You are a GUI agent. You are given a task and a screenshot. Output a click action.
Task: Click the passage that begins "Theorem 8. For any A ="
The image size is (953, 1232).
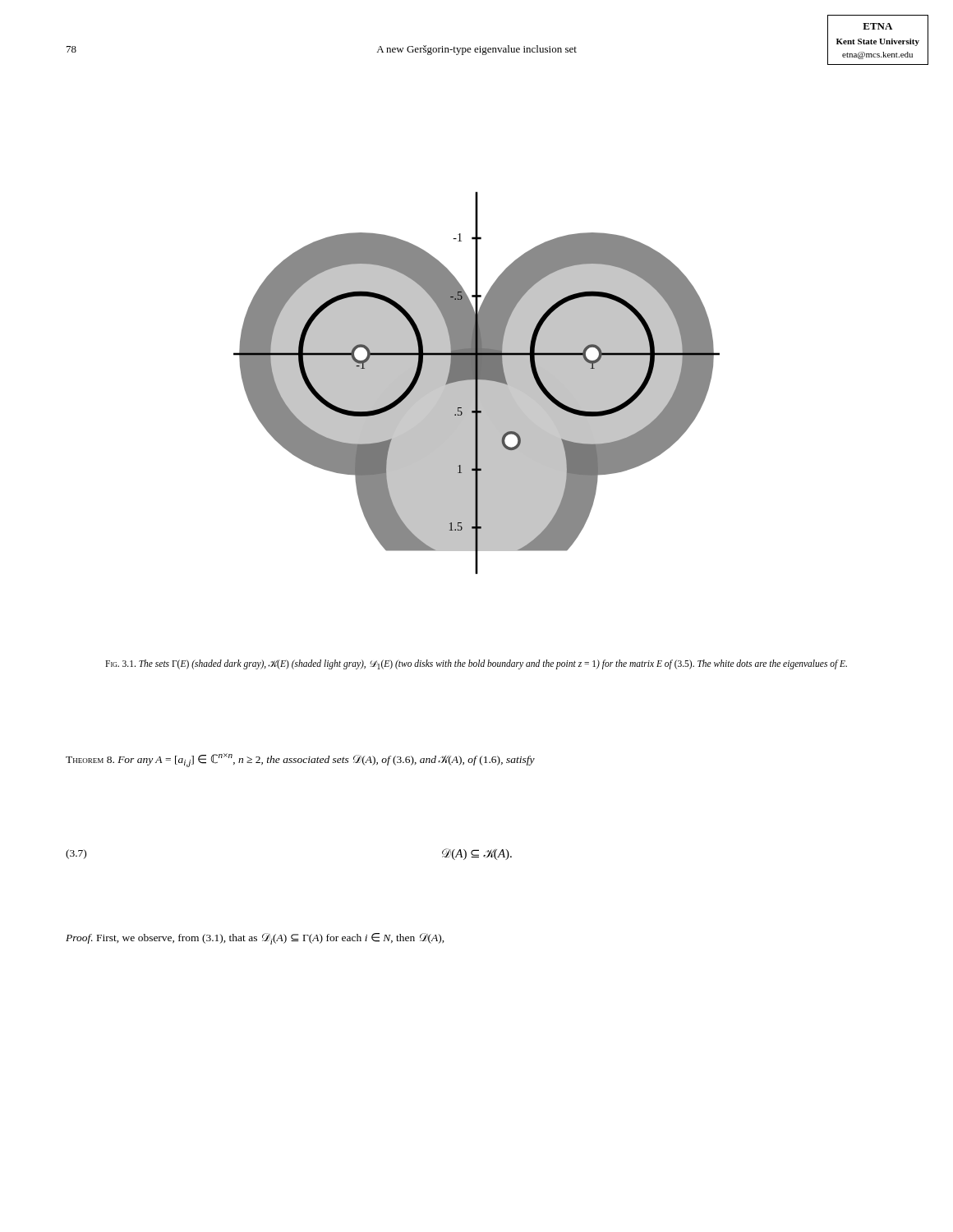(300, 759)
